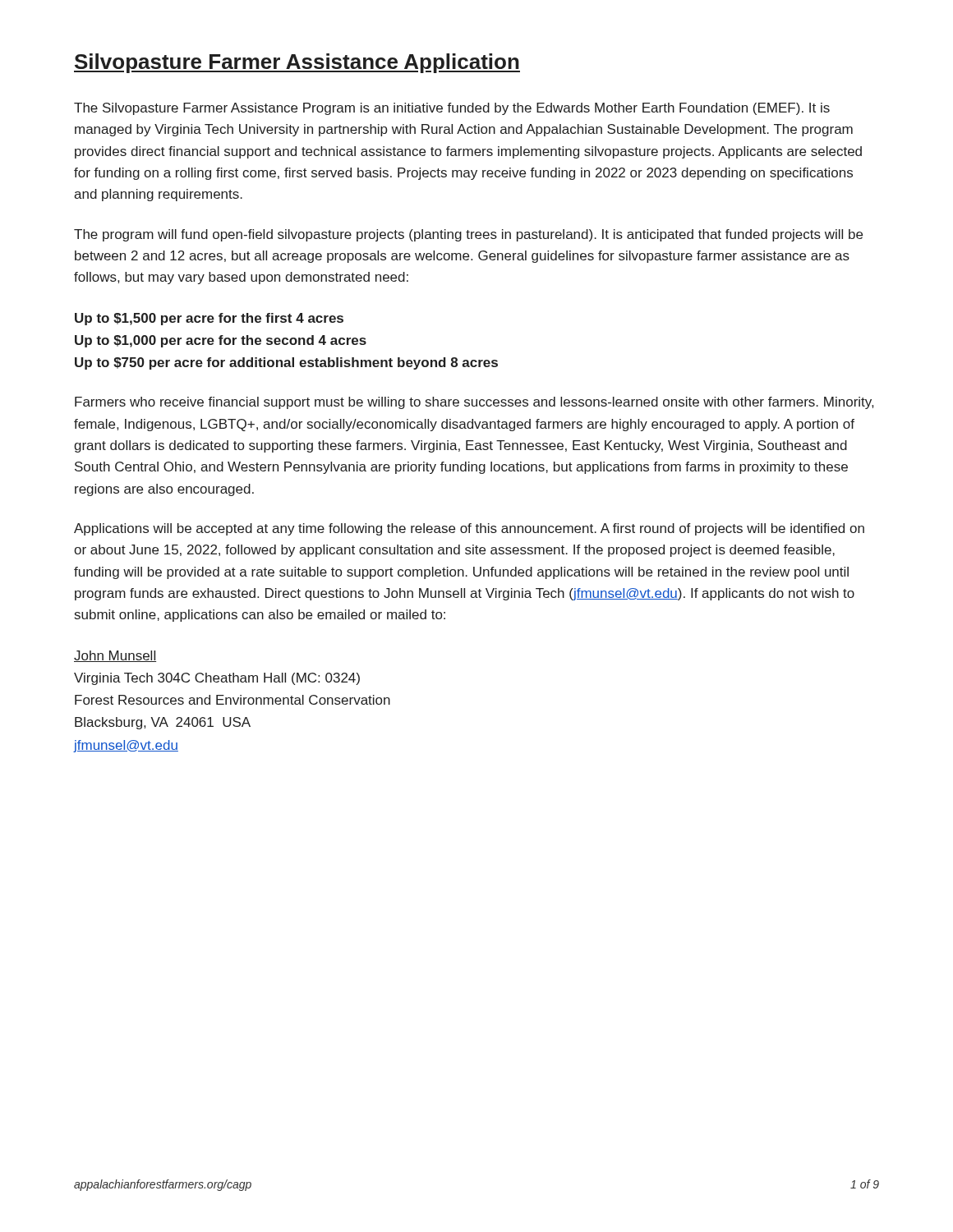Locate the list item that reads "Up to $750 per"

286,363
